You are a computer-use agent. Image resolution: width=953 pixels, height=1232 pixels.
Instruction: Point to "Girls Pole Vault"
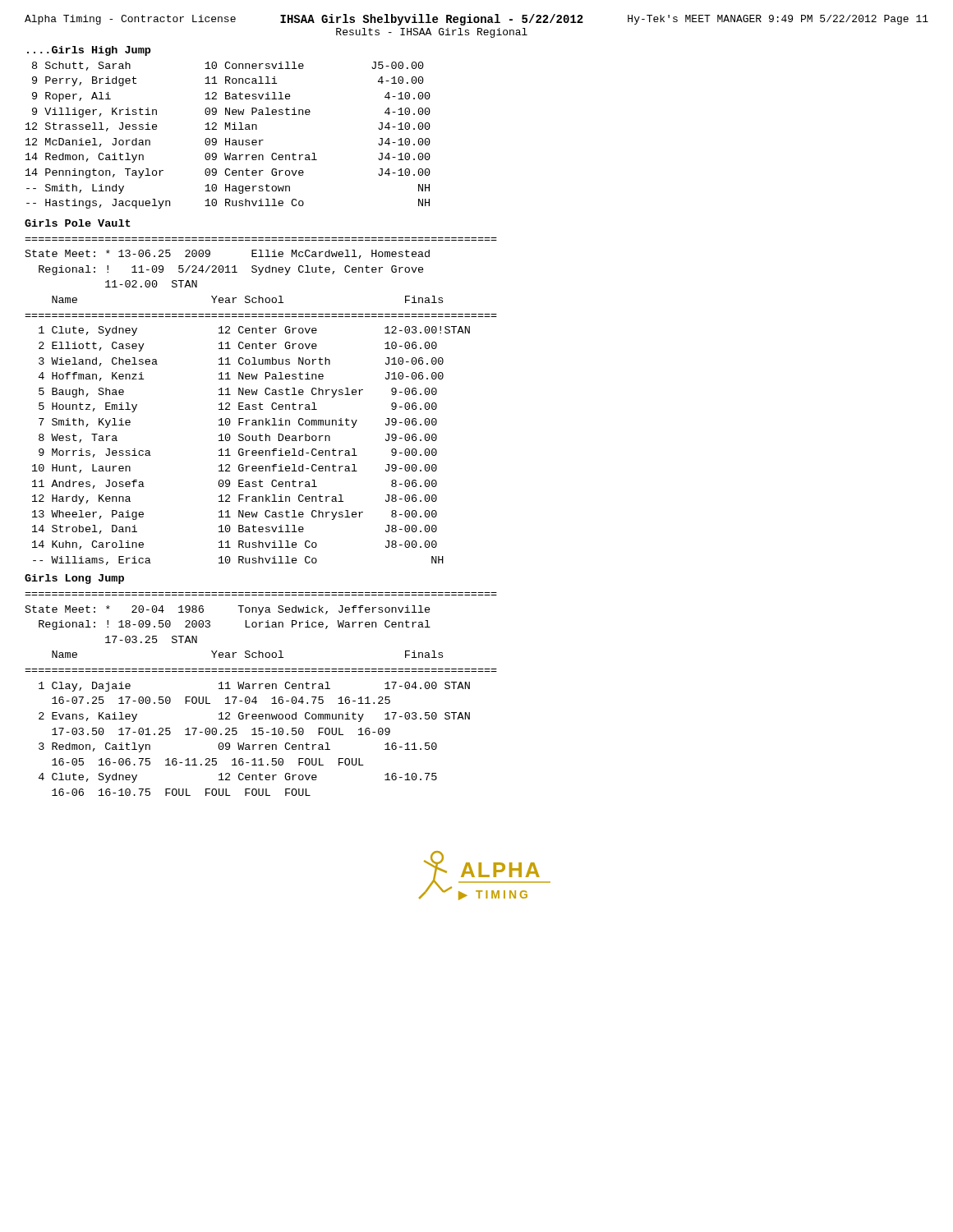point(78,223)
